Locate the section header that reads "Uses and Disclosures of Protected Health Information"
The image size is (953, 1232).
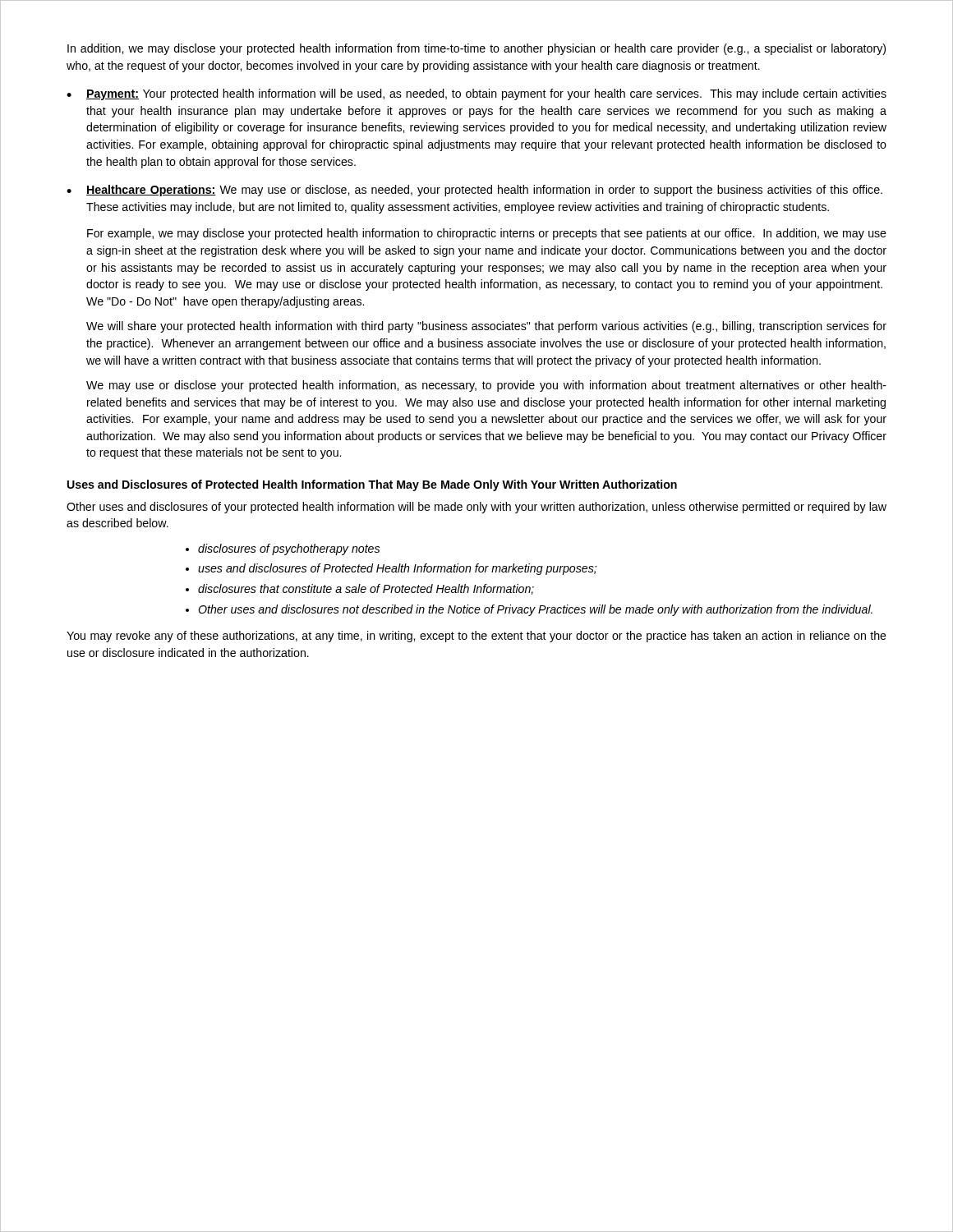tap(372, 485)
